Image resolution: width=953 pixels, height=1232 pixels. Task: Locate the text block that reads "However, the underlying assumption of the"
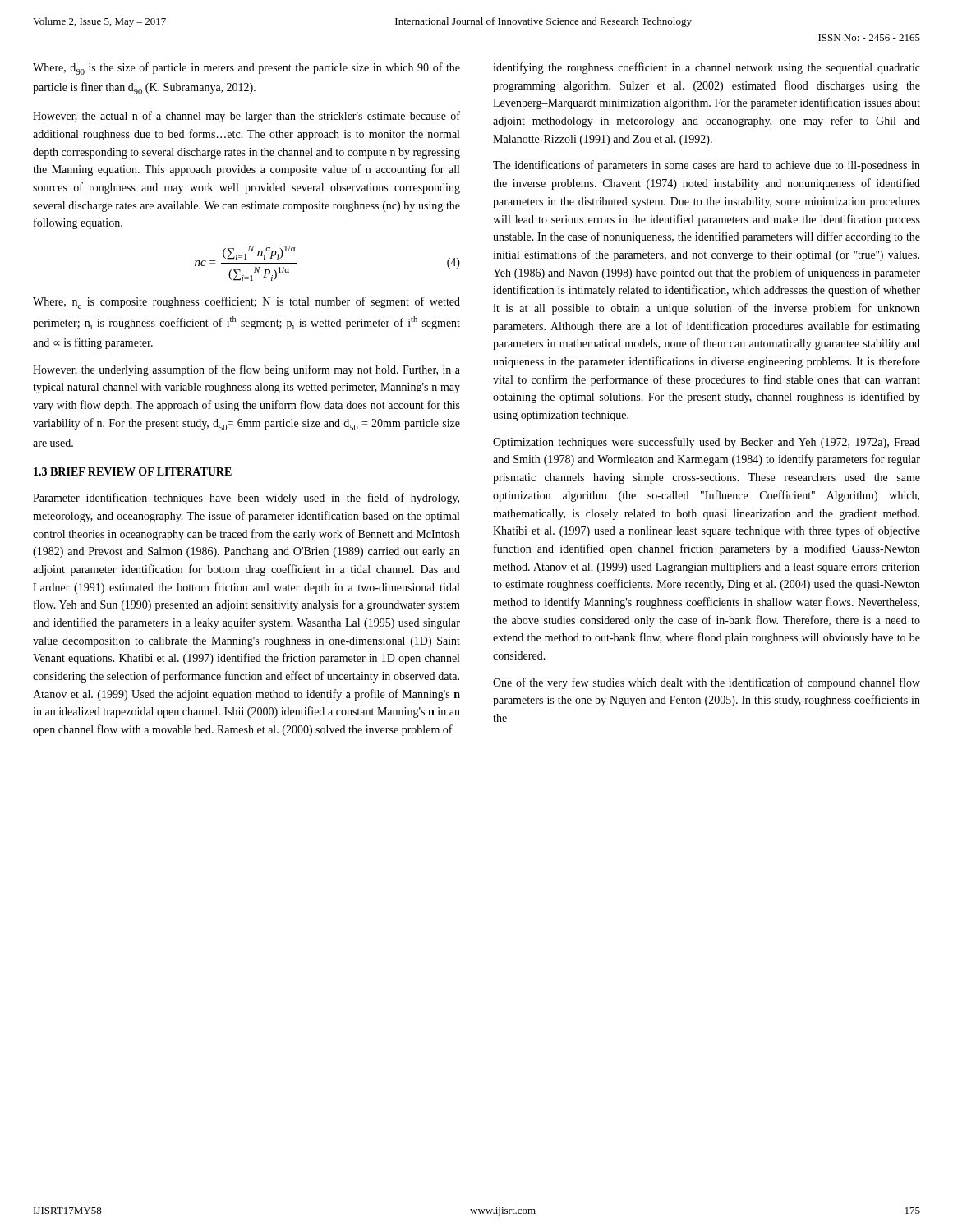pyautogui.click(x=246, y=407)
